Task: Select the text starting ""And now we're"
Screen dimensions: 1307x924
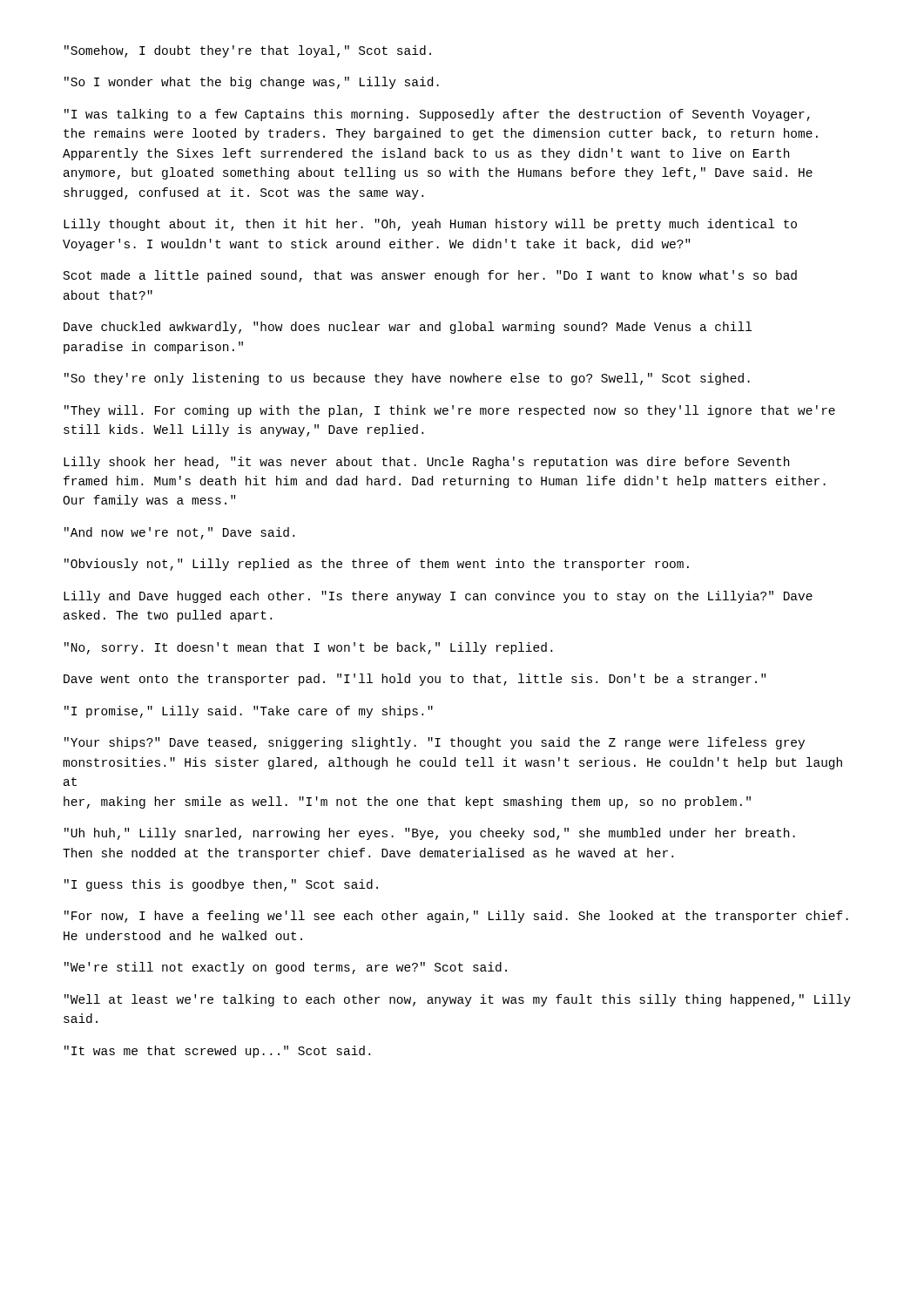Action: [x=180, y=533]
